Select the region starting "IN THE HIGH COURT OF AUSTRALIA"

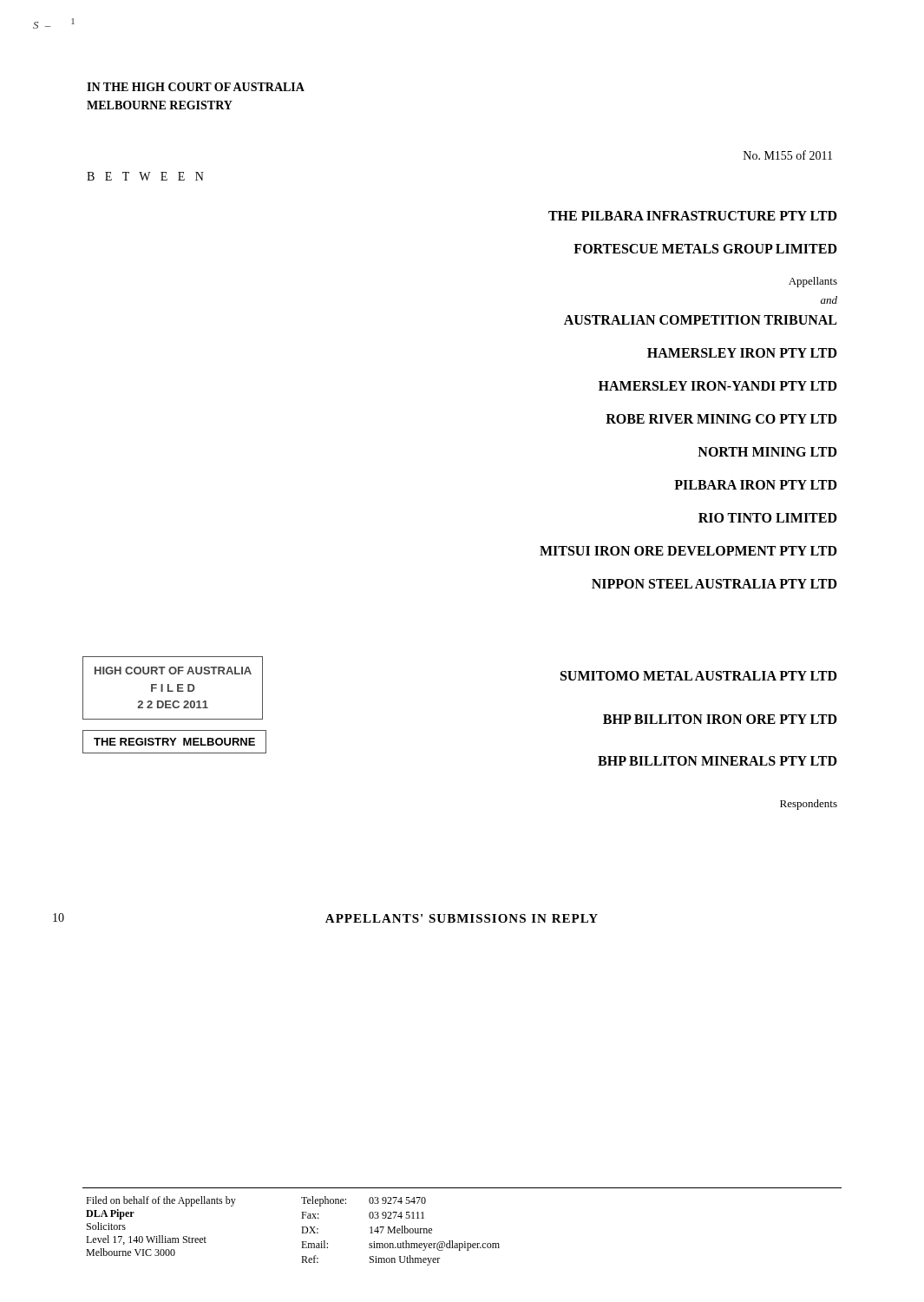click(x=196, y=96)
